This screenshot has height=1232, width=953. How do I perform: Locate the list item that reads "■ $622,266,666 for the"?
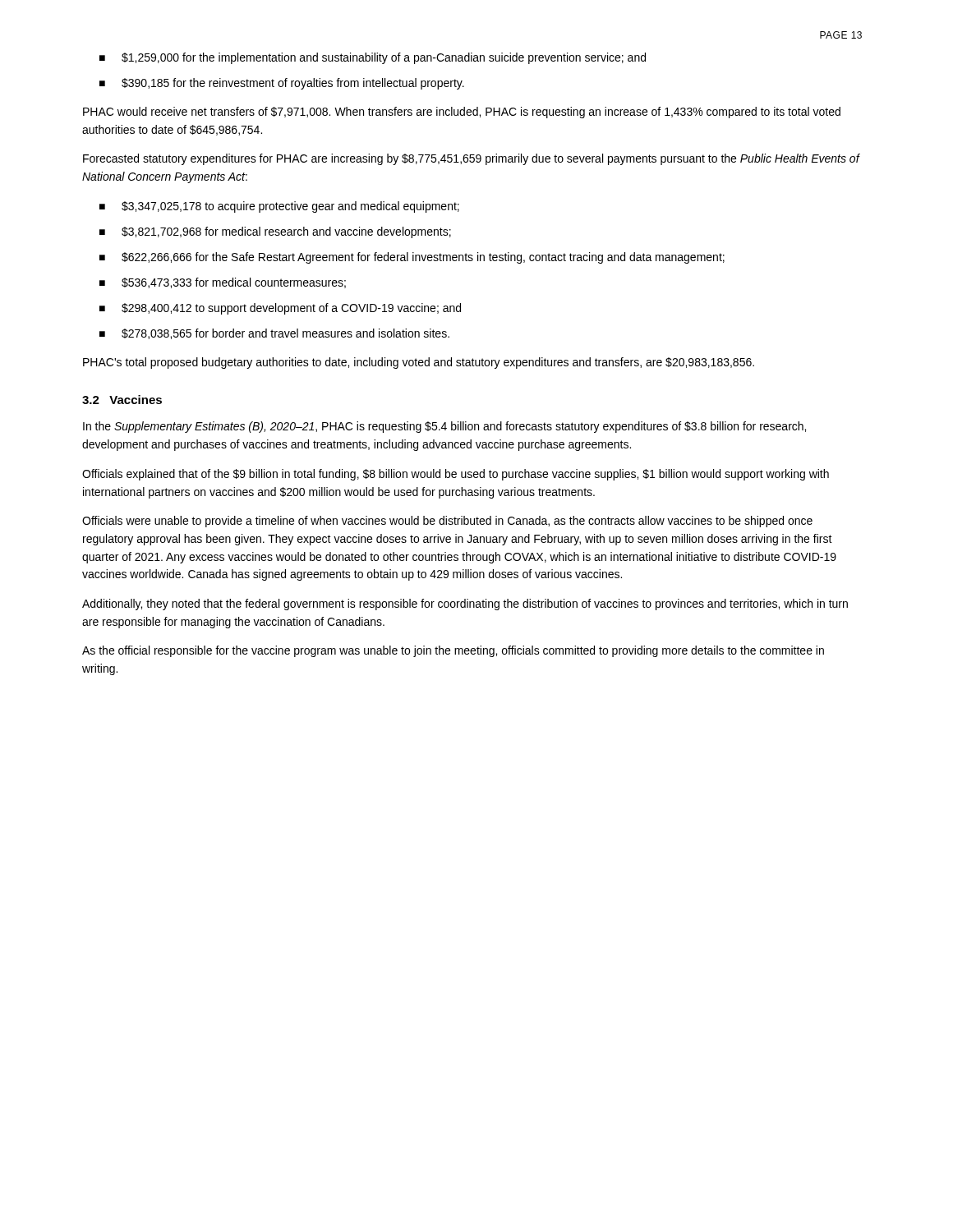coord(481,257)
